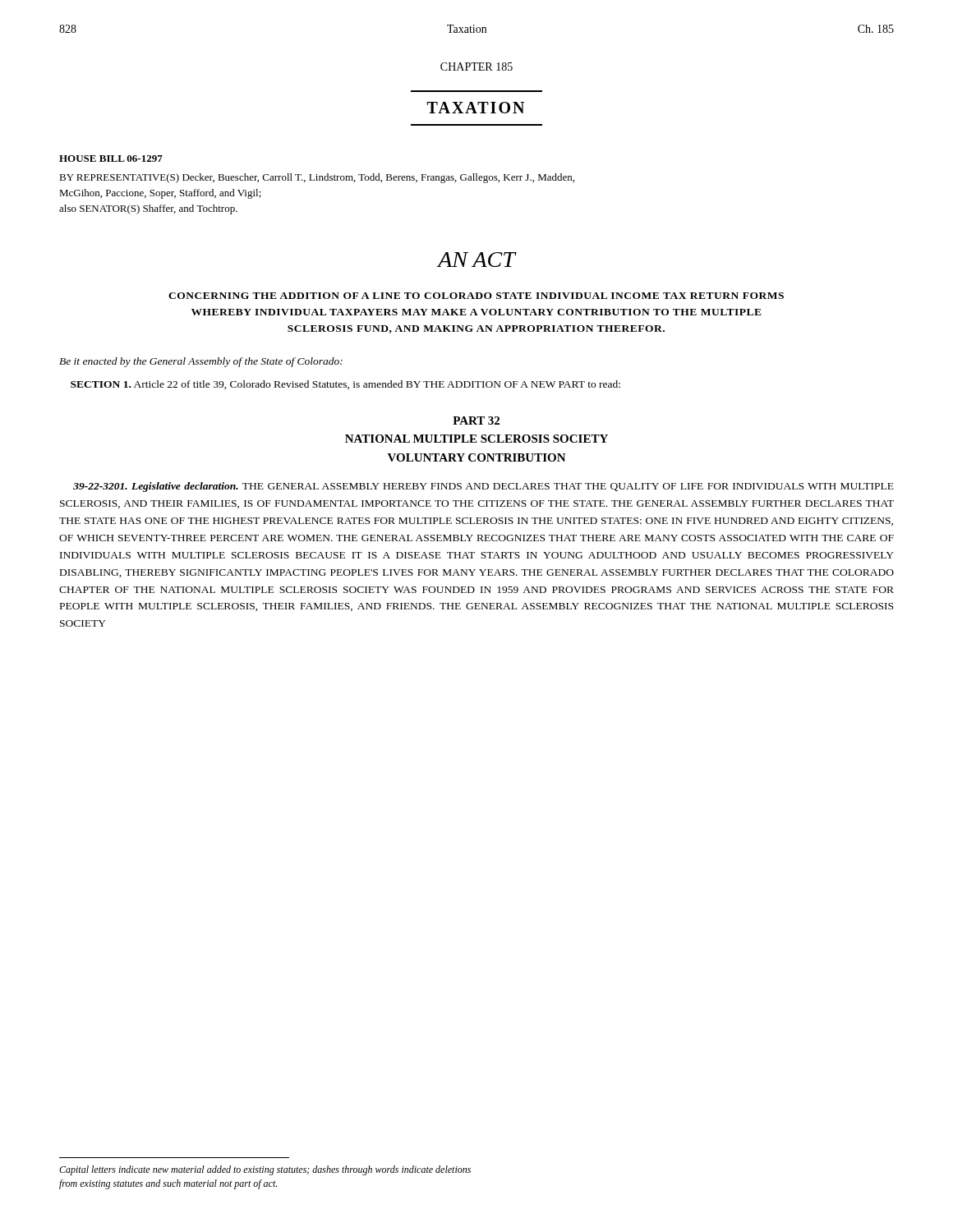Locate the footnote that reads "Capital letters indicate new material added to"
The image size is (953, 1232).
tap(265, 1177)
